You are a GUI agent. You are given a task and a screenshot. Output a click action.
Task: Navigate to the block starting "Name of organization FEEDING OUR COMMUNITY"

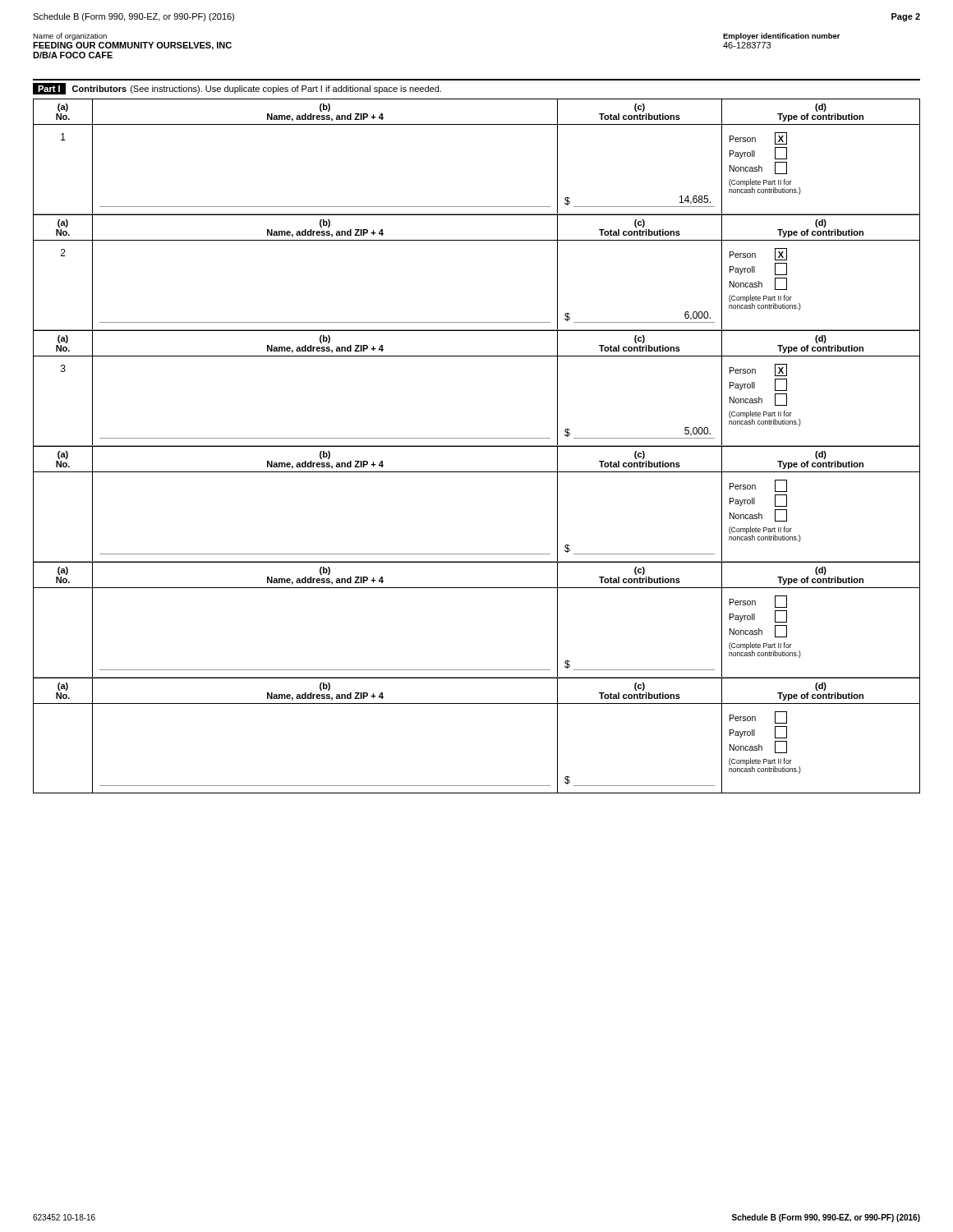132,46
